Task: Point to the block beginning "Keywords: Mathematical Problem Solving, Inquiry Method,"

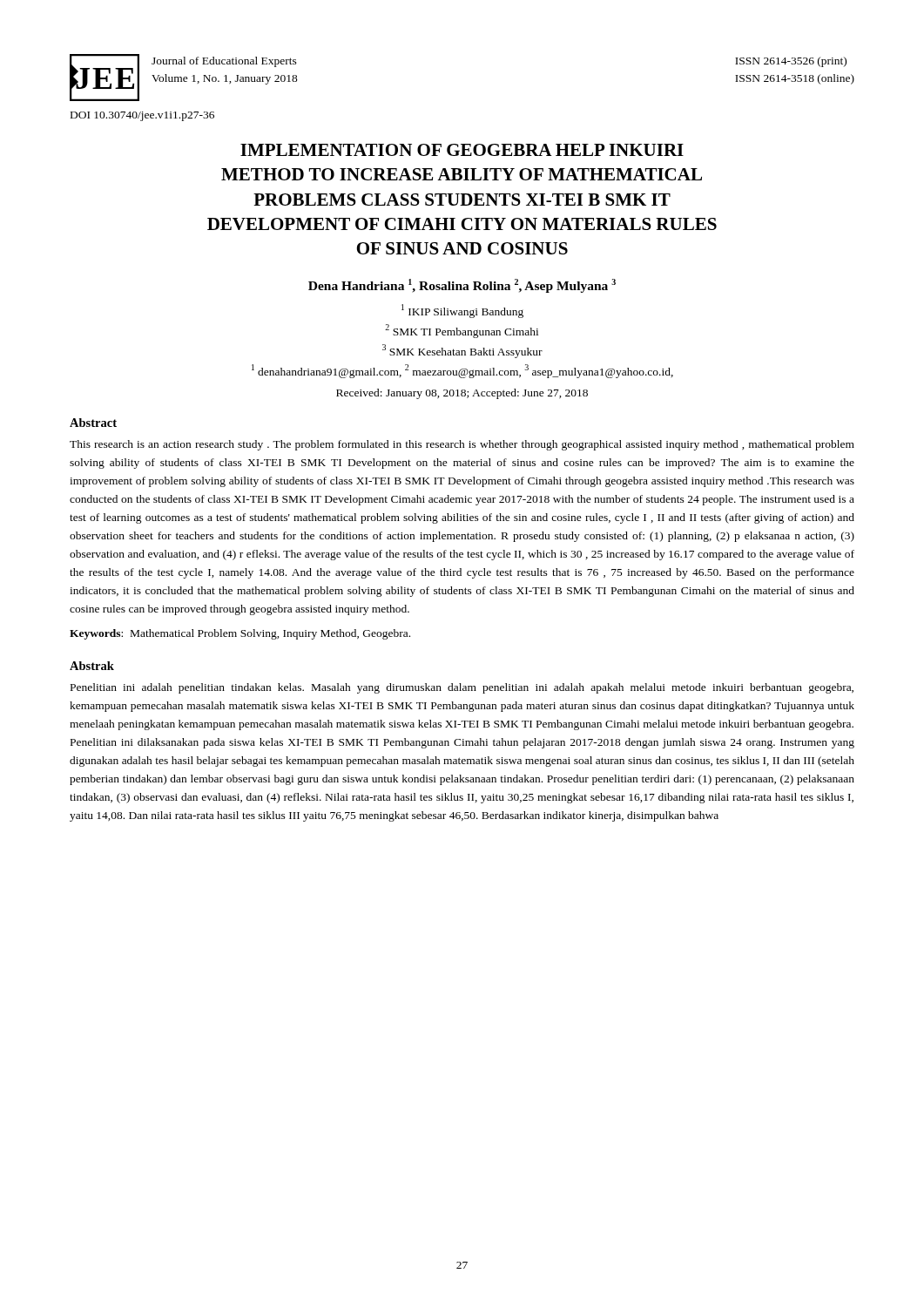Action: [240, 633]
